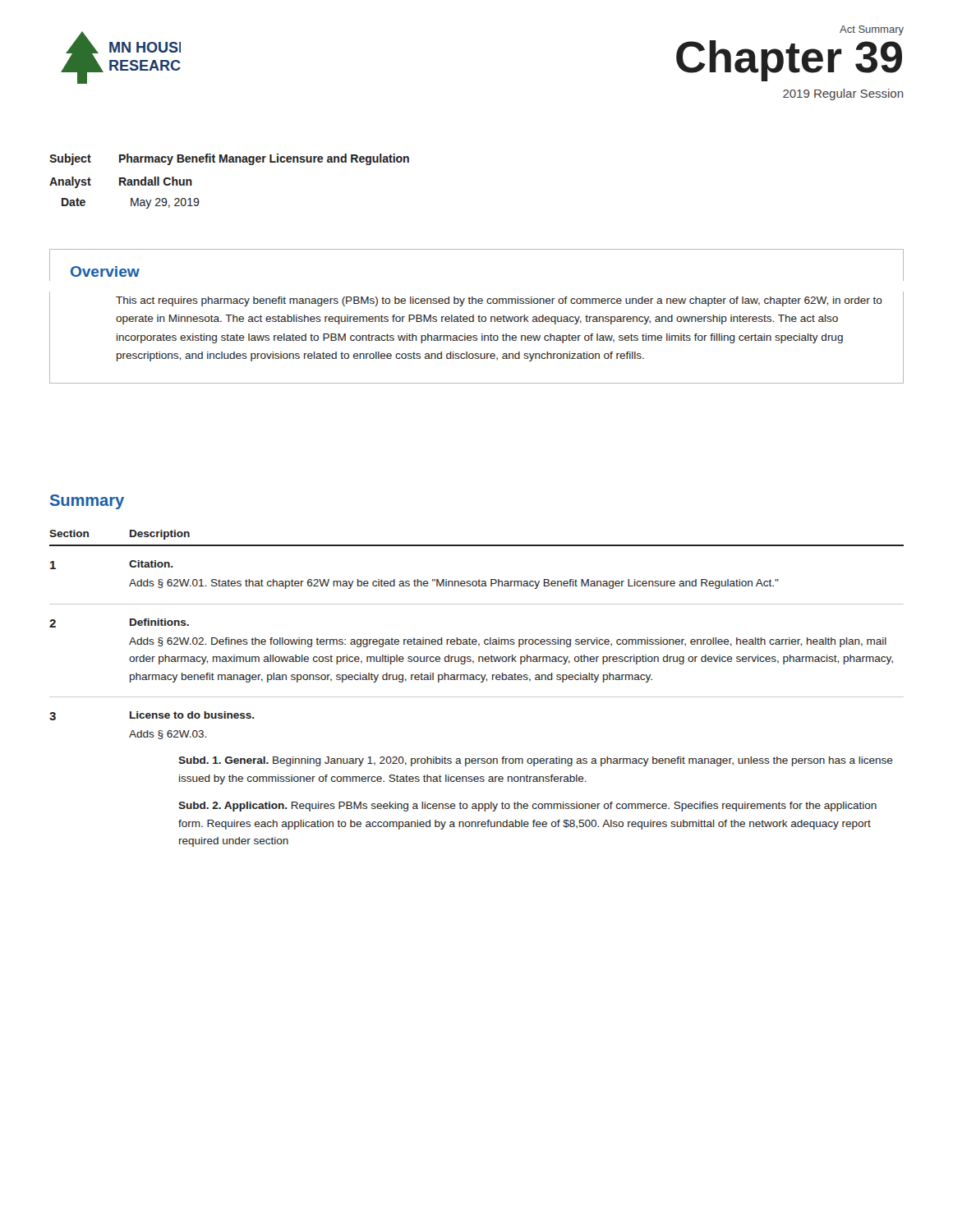Locate the region starting "Subject Pharmacy Benefit Manager Licensure and"
The height and width of the screenshot is (1232, 953).
[229, 158]
